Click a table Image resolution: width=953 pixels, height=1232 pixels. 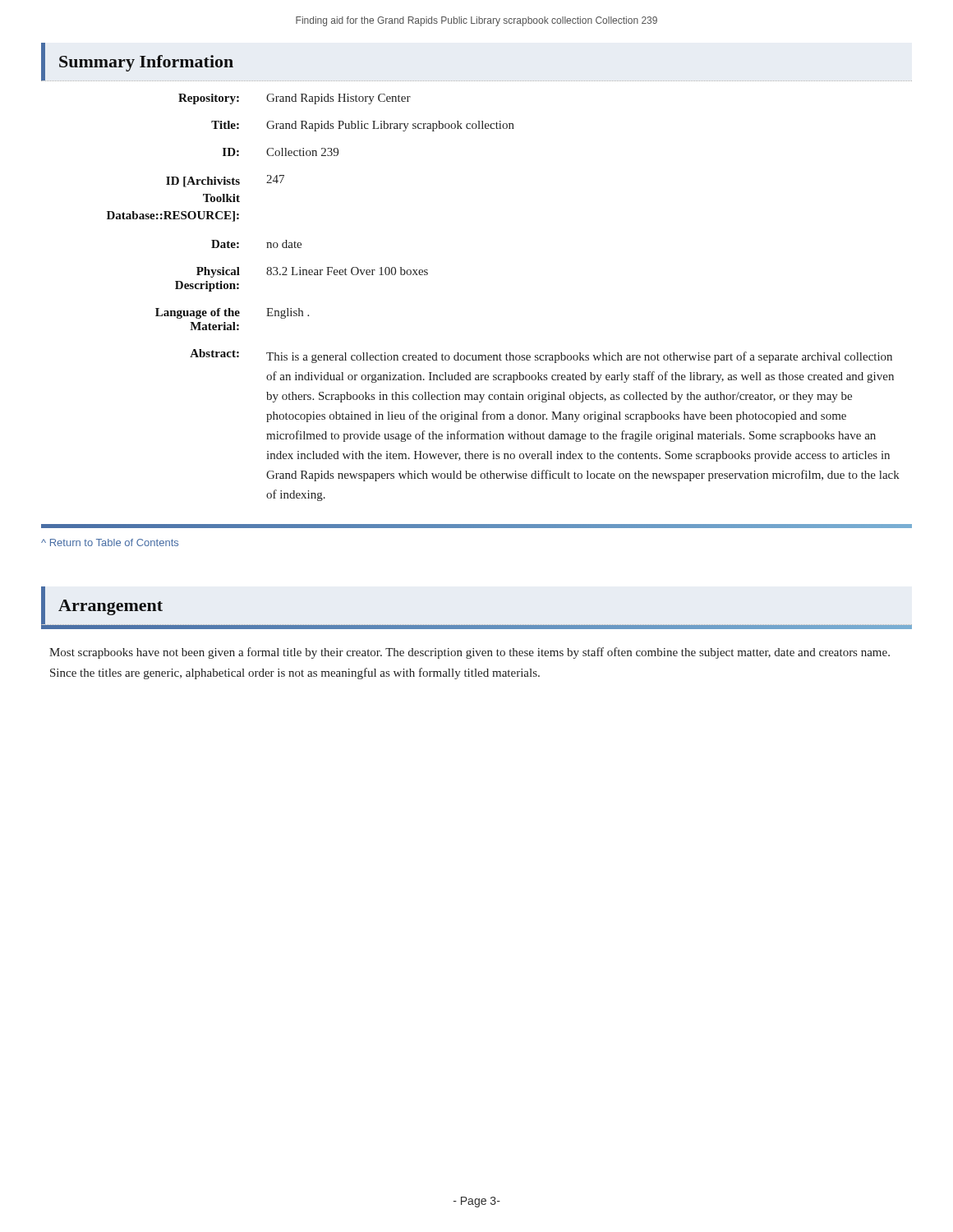coord(476,298)
